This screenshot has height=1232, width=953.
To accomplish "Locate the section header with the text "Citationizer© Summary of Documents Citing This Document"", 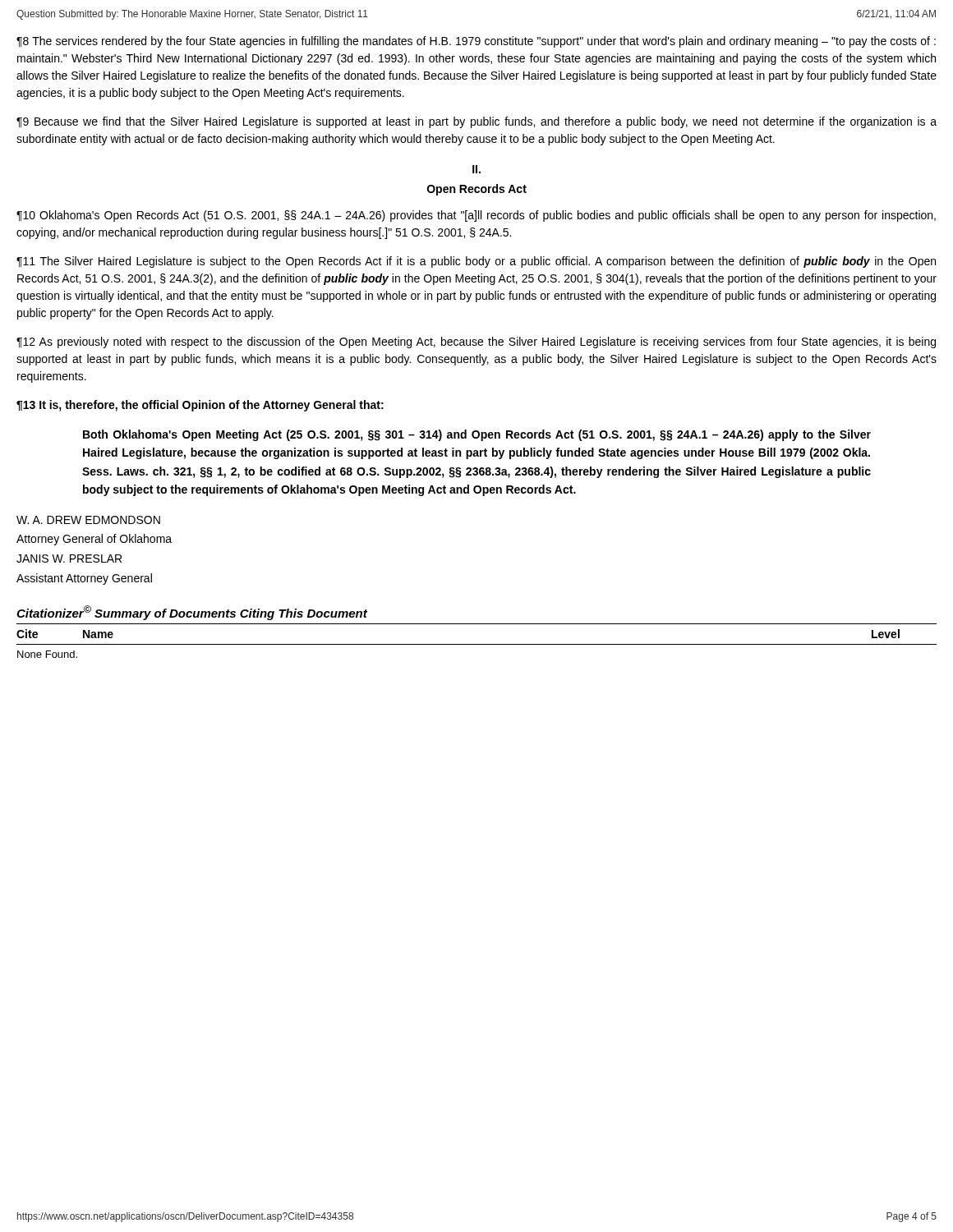I will (192, 612).
